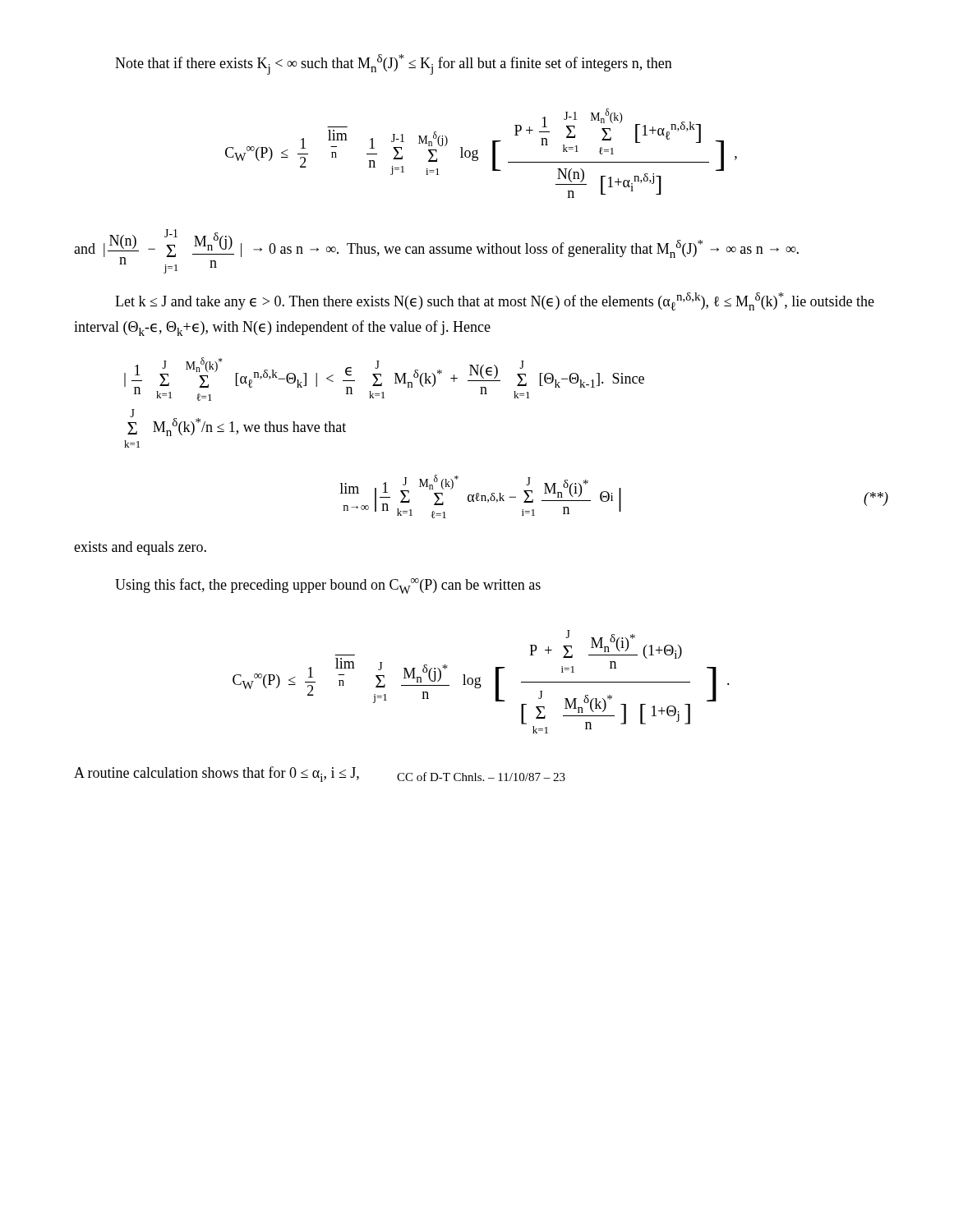Viewport: 954px width, 1232px height.
Task: Select the text block that reads "Using this fact, the preceding upper"
Action: point(481,585)
